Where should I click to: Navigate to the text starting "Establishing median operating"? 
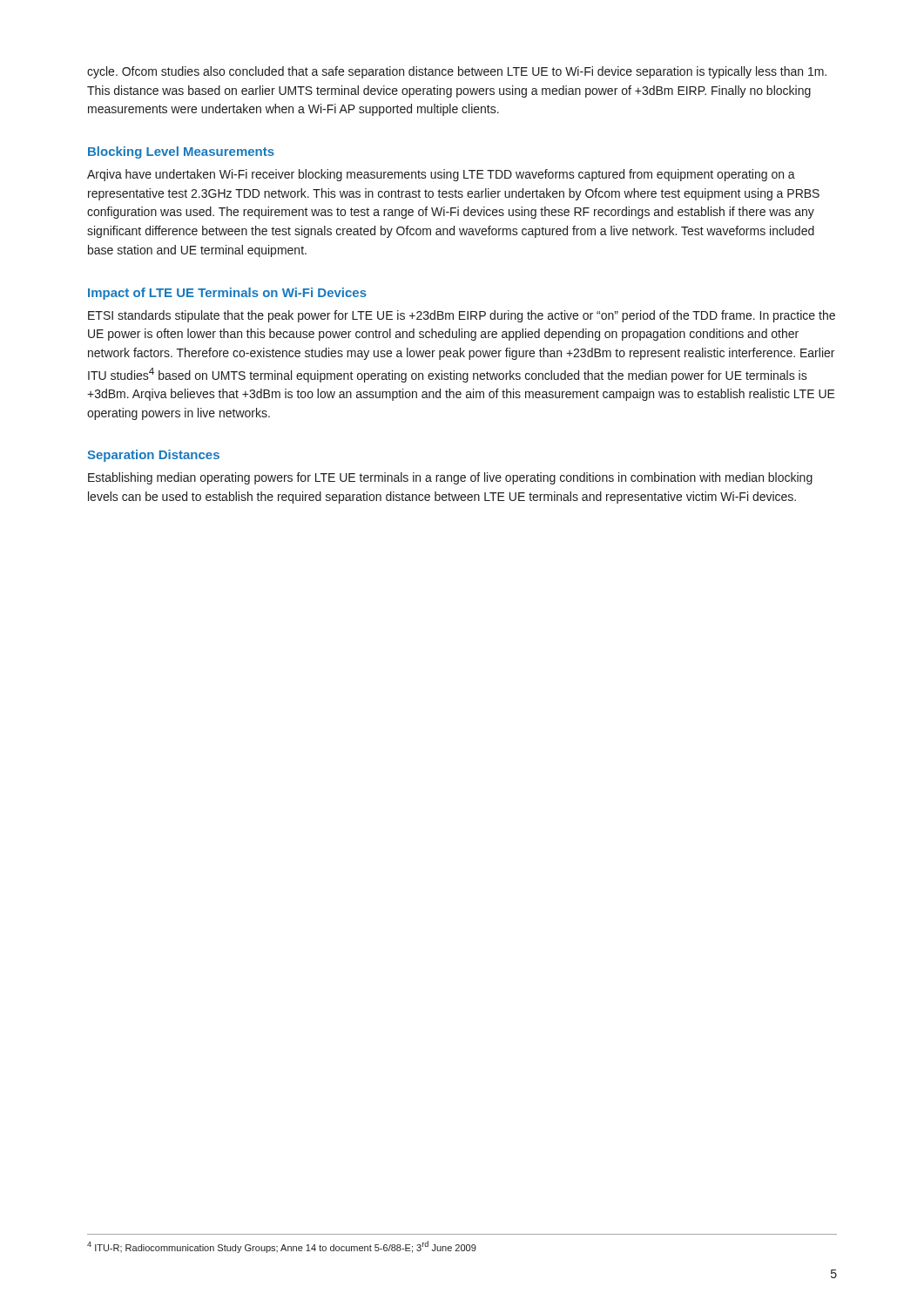coord(450,487)
